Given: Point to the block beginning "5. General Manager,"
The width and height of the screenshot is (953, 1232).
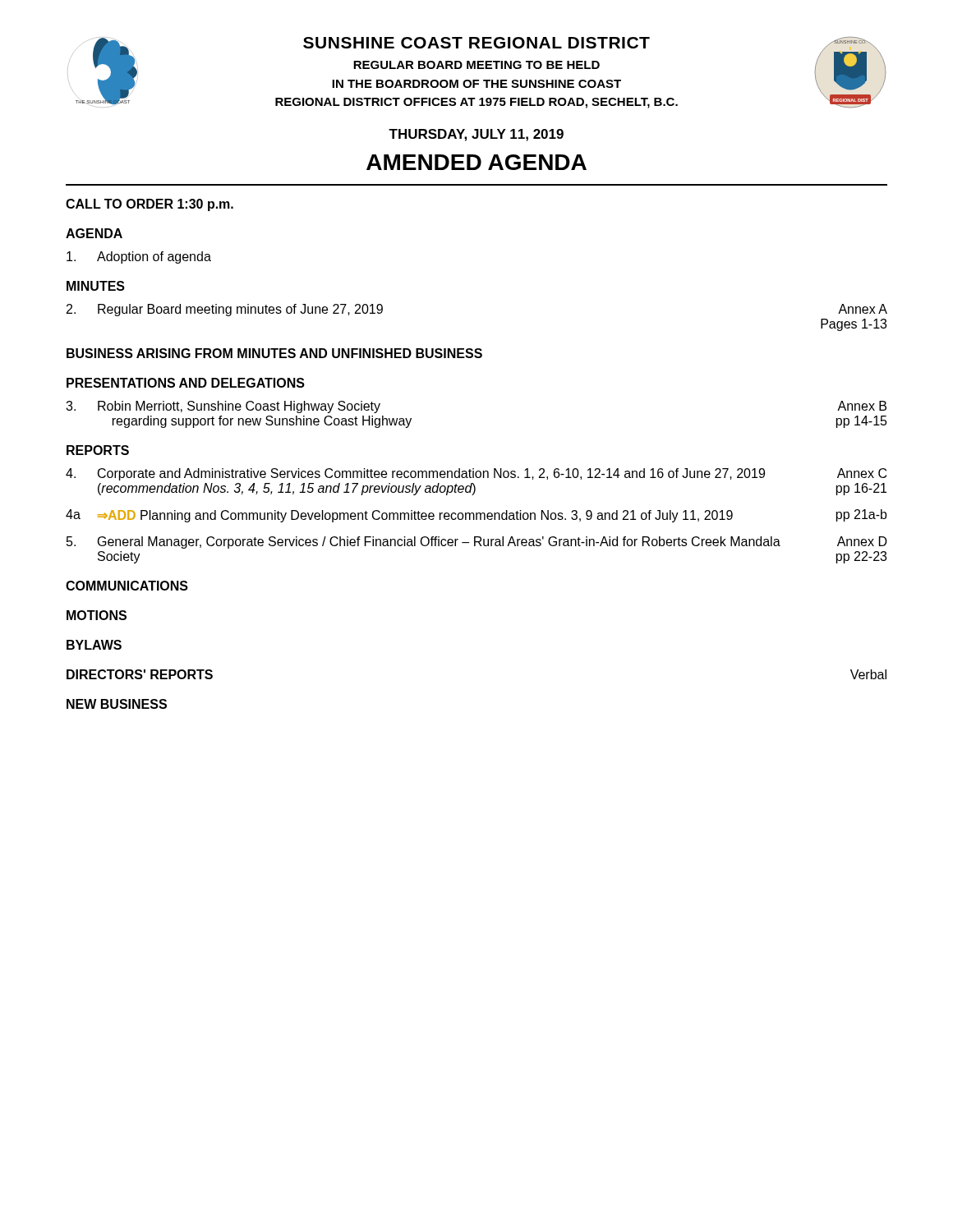Looking at the screenshot, I should pyautogui.click(x=476, y=549).
